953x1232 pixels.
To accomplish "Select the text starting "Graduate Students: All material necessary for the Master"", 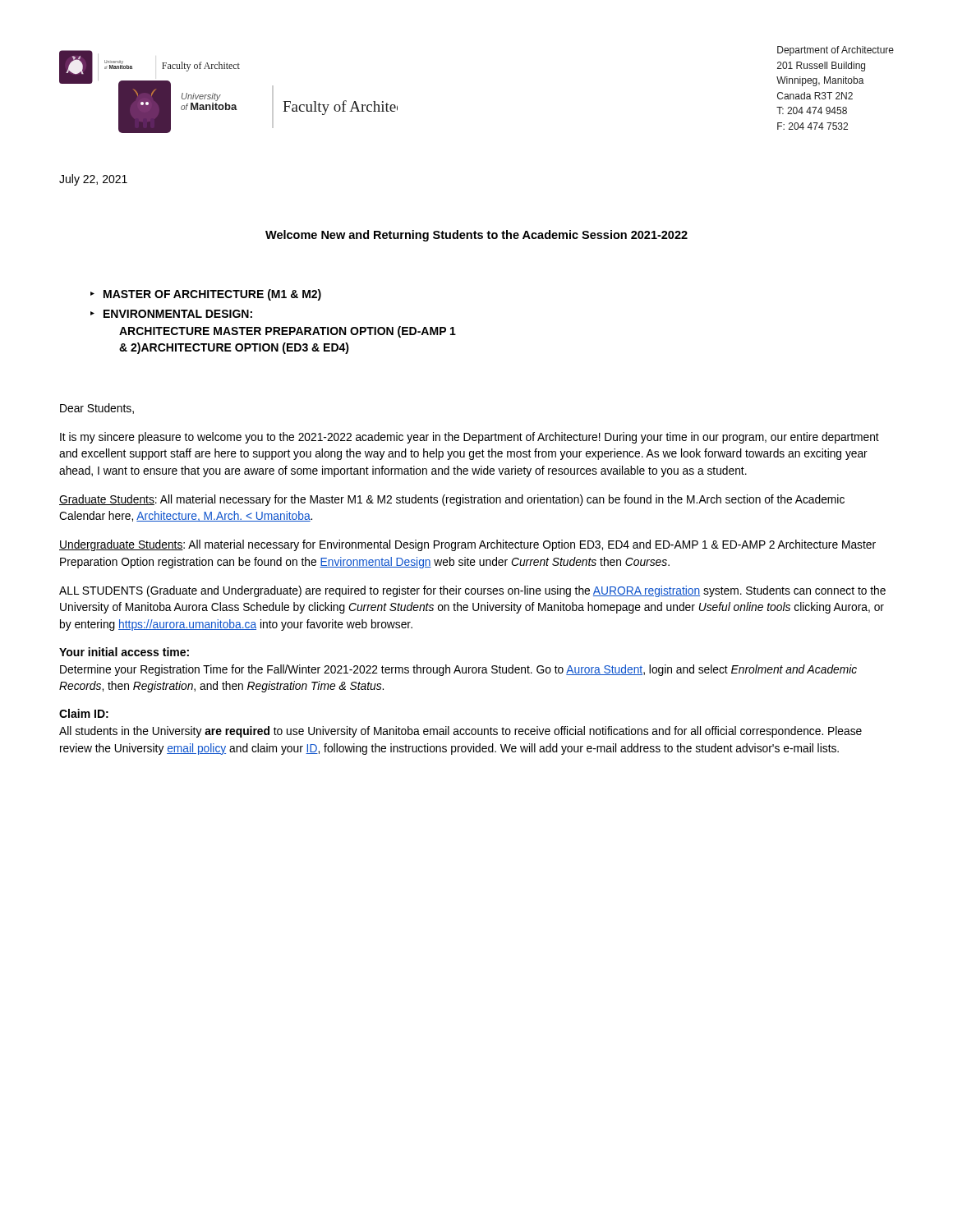I will (x=452, y=508).
